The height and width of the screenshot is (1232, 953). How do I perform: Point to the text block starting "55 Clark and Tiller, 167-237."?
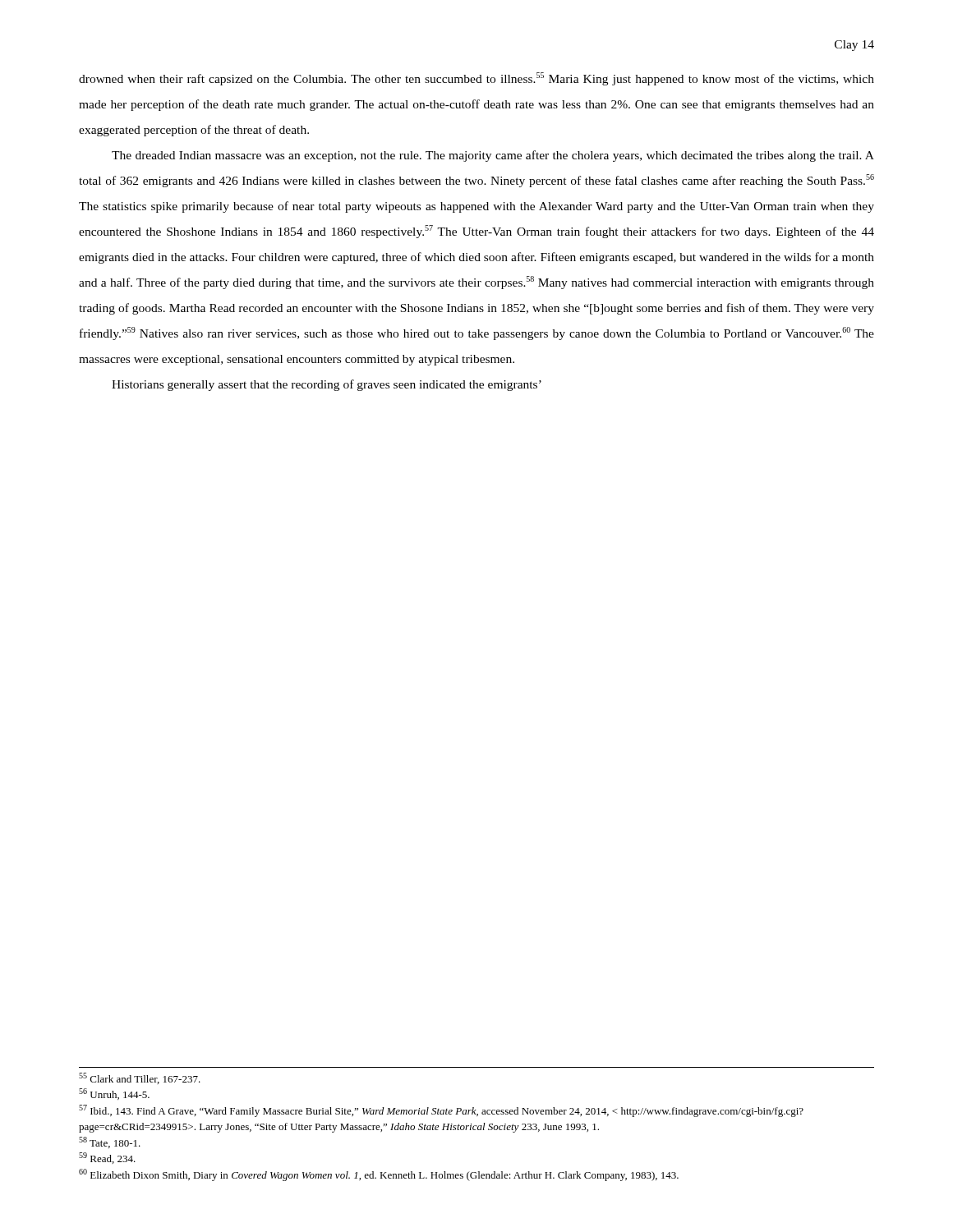140,1078
